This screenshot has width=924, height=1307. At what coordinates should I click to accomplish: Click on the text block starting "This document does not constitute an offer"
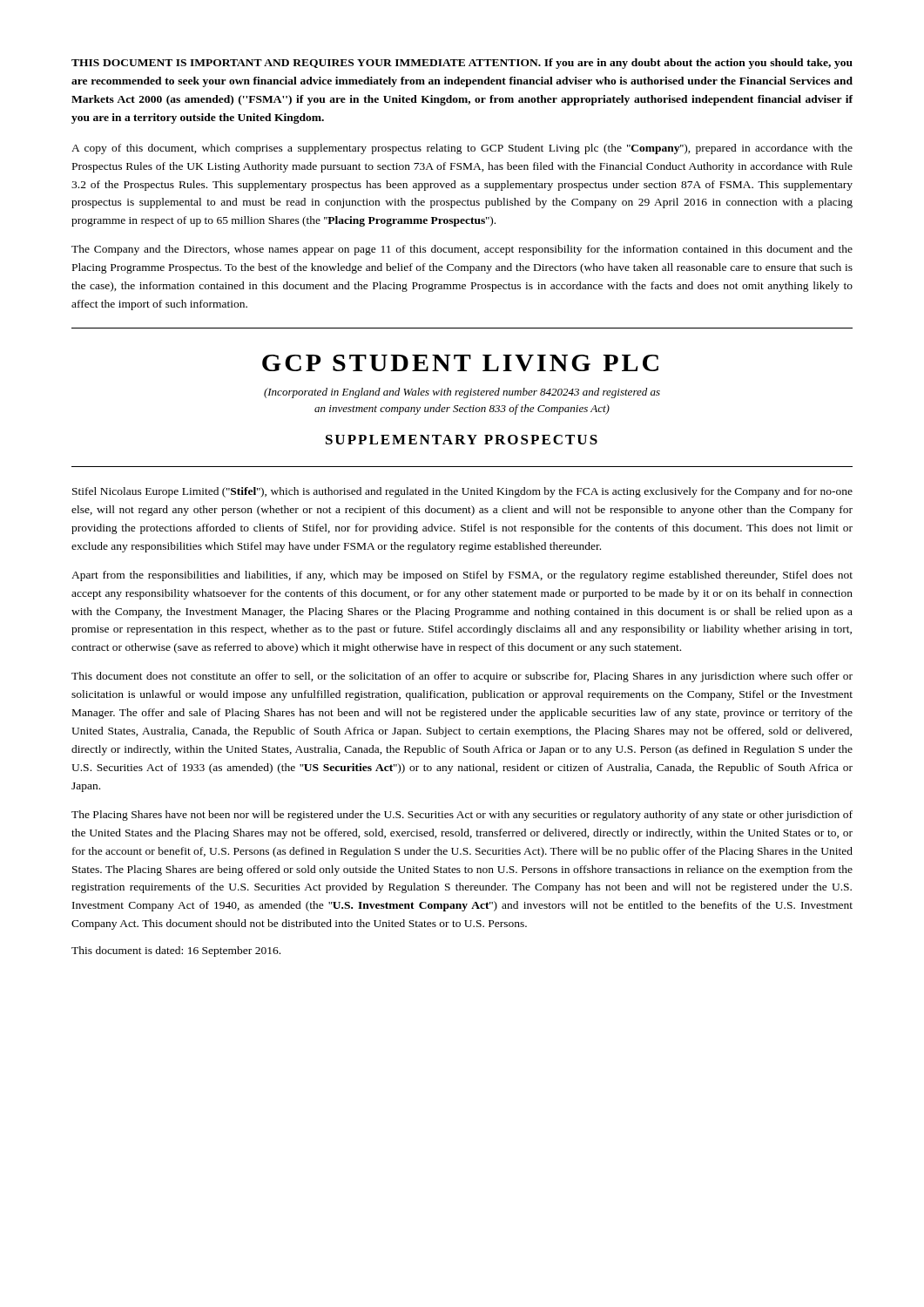(x=462, y=731)
